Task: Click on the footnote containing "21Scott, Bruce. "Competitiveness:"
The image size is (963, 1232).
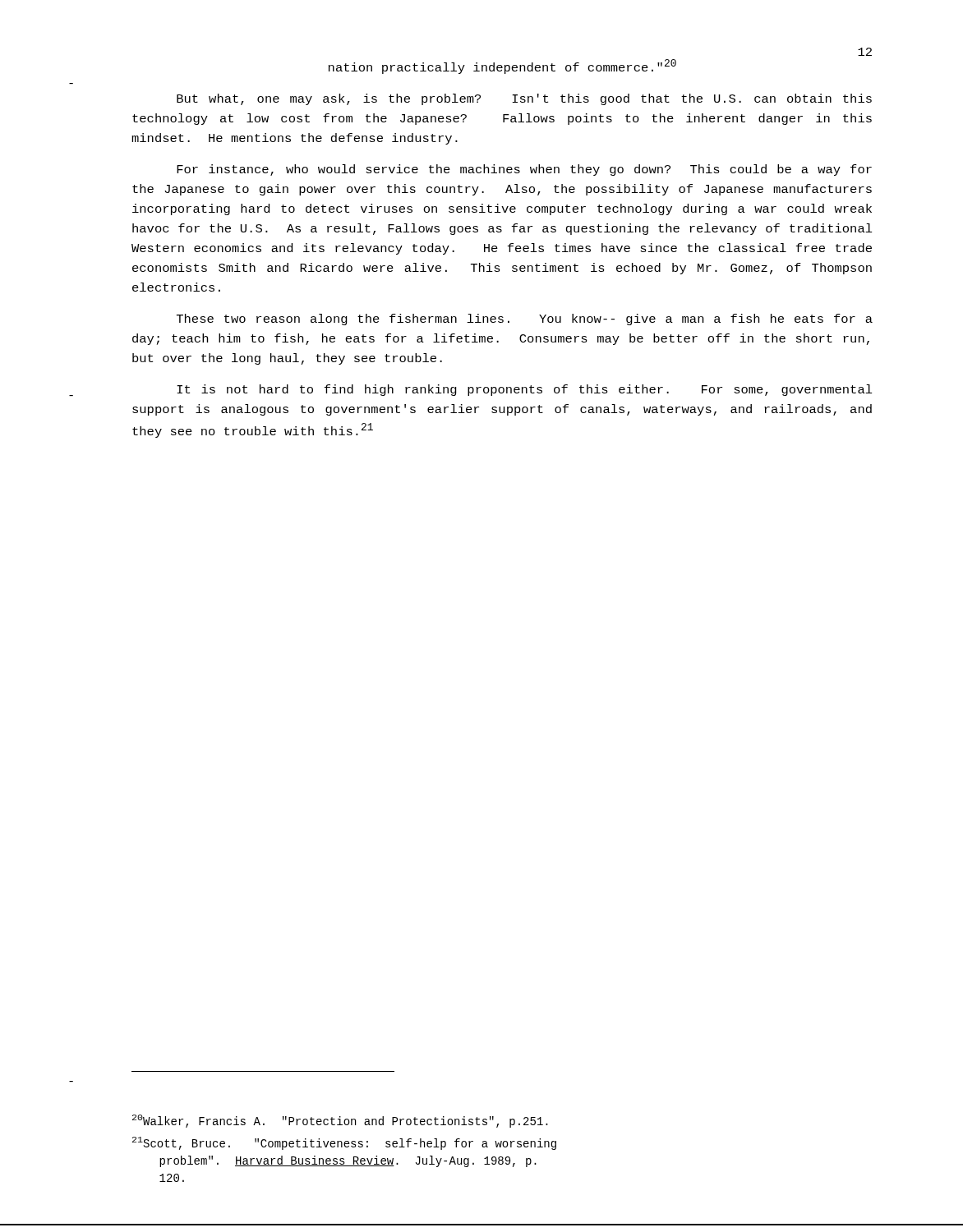Action: 344,1160
